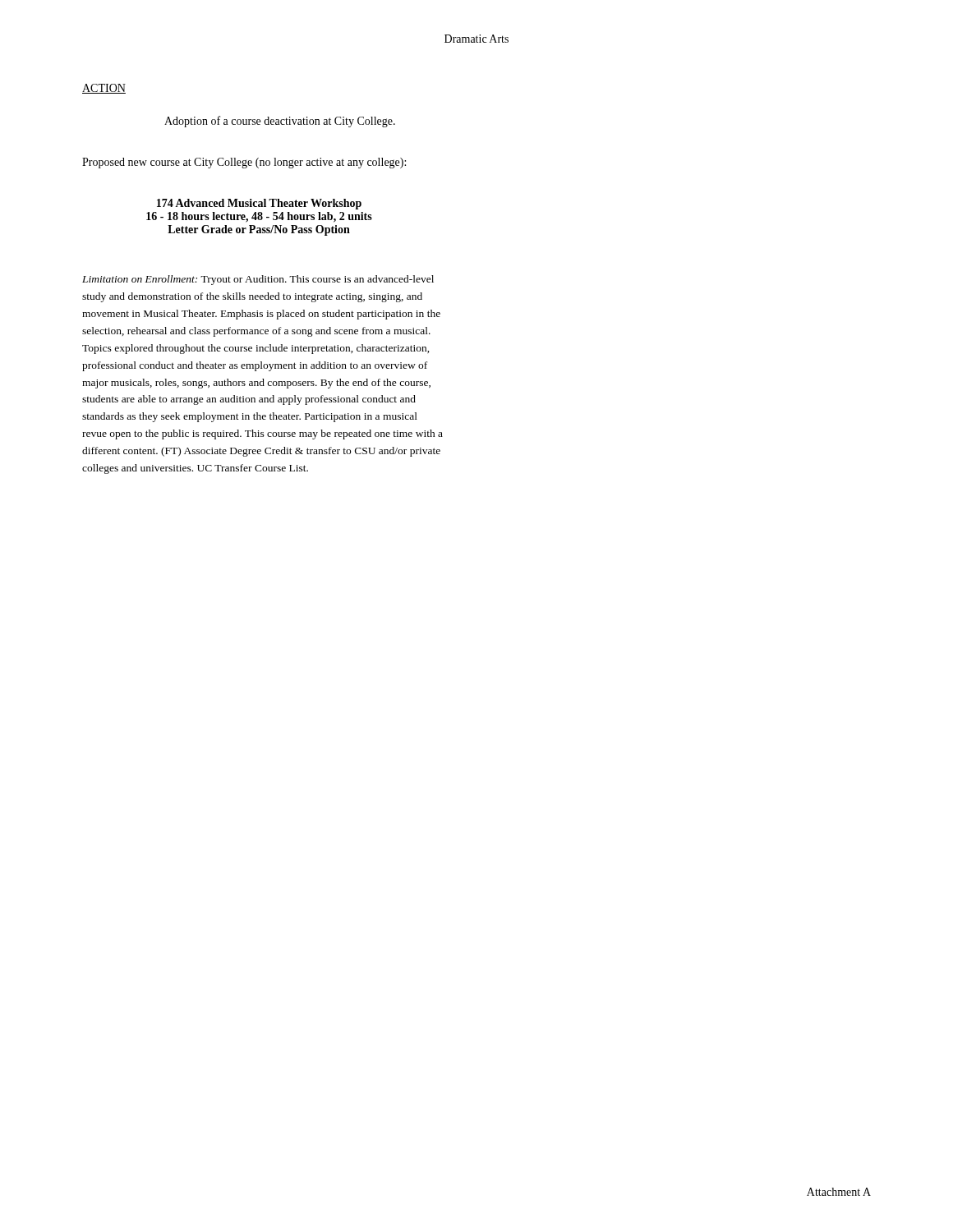Point to the region starting "Adoption of a course deactivation at City College."
The height and width of the screenshot is (1232, 953).
pos(280,121)
